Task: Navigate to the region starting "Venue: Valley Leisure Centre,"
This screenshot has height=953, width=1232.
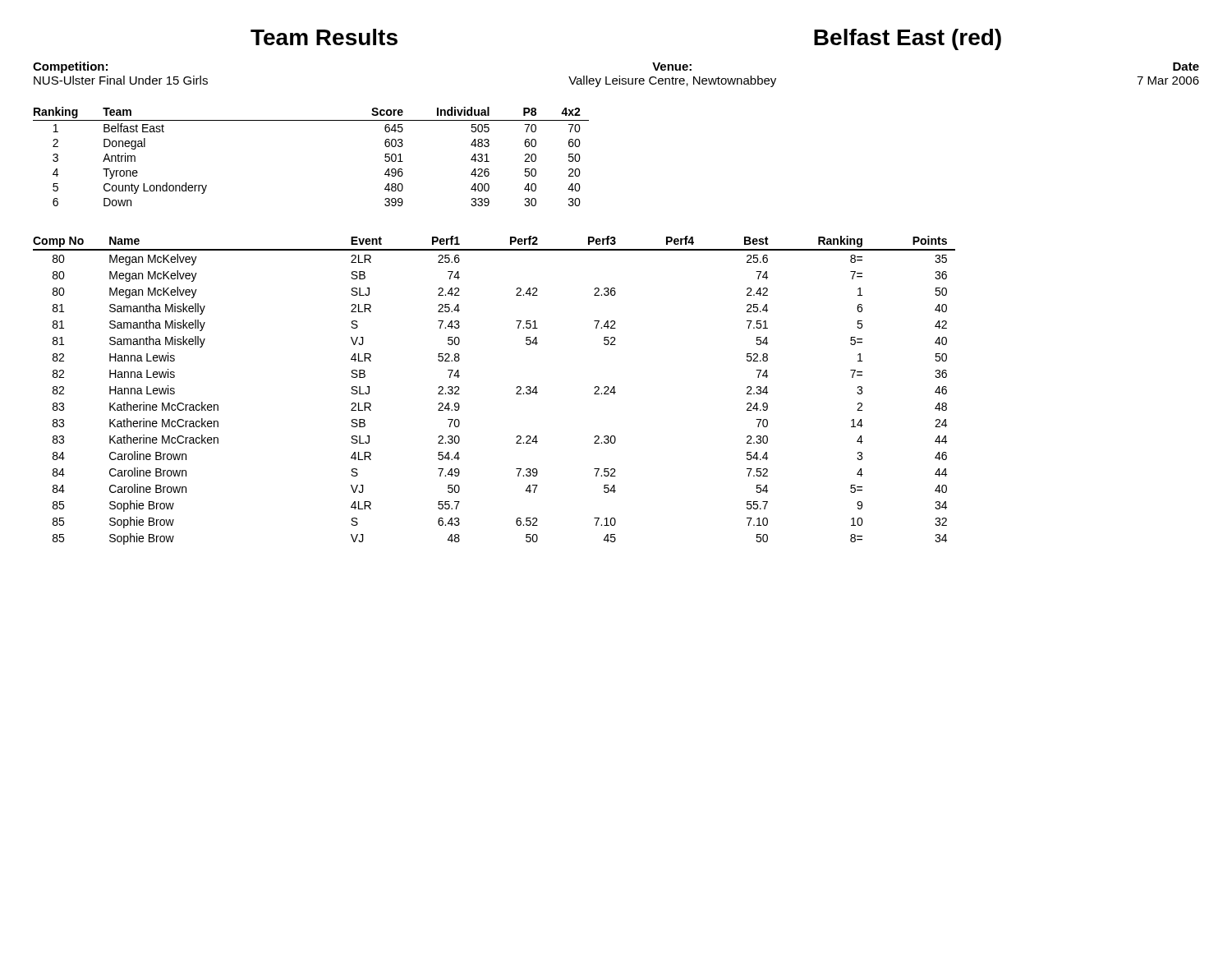Action: 672,73
